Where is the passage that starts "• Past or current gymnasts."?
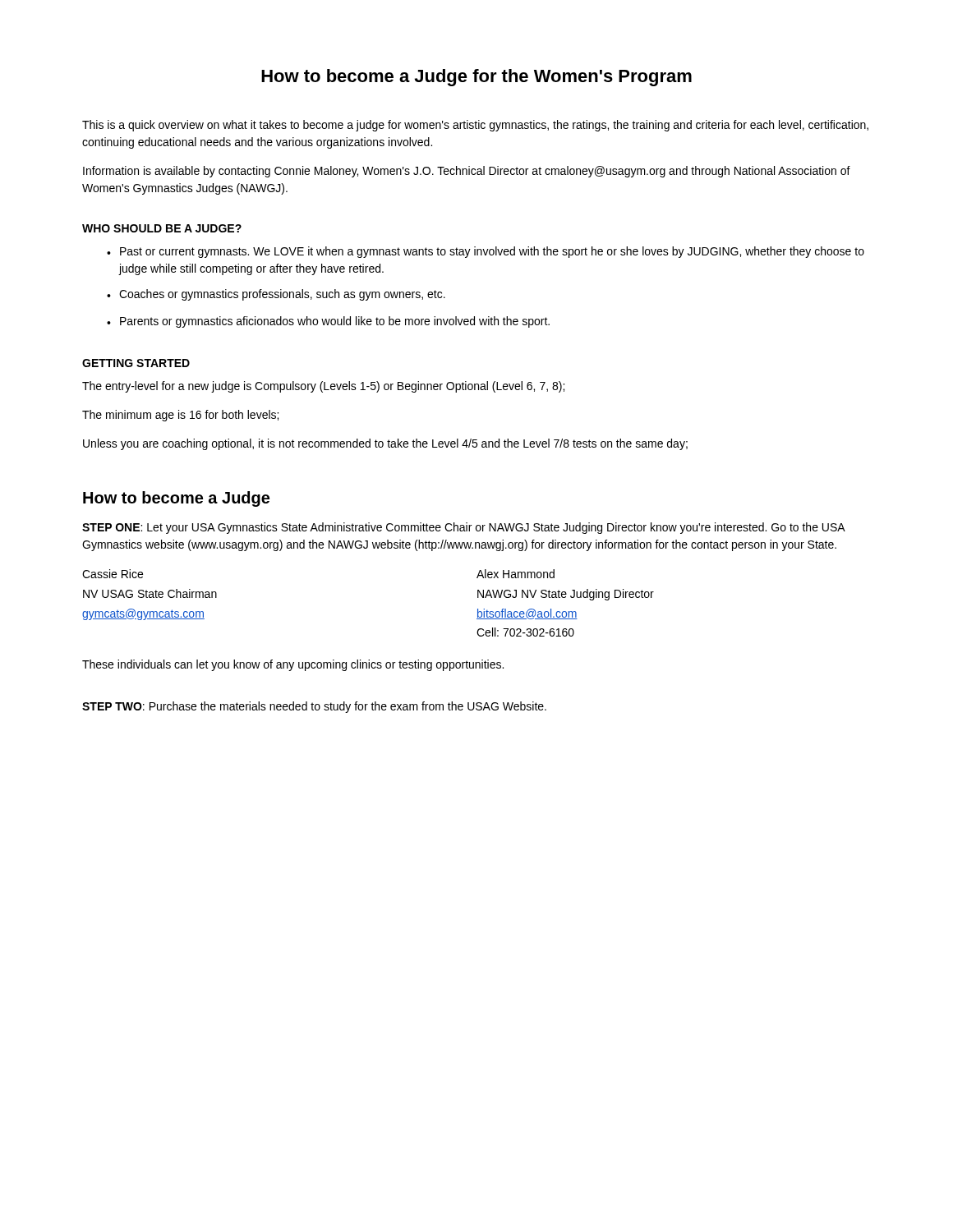The image size is (953, 1232). pos(489,260)
